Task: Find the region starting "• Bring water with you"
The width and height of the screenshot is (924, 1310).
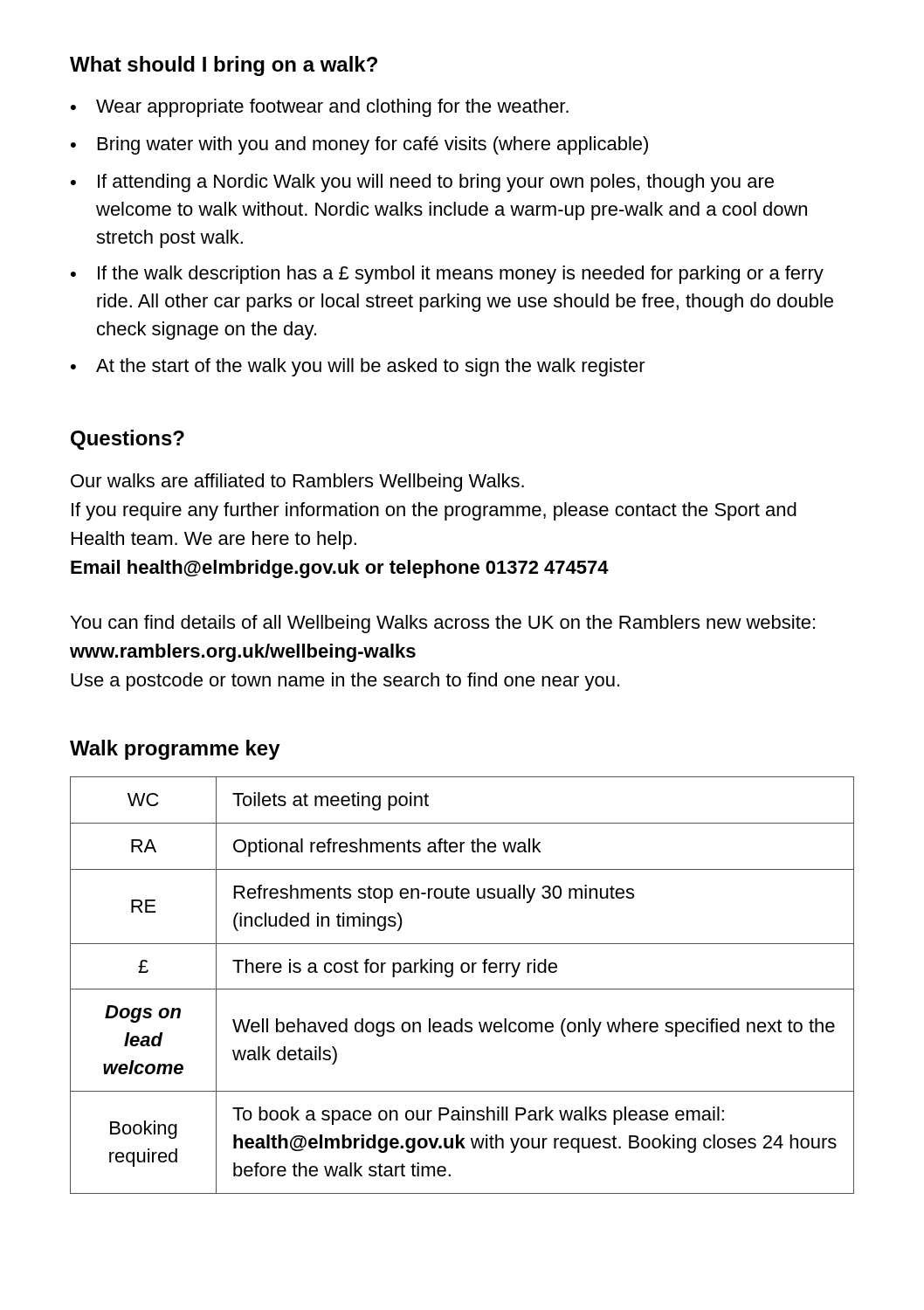Action: tap(462, 144)
